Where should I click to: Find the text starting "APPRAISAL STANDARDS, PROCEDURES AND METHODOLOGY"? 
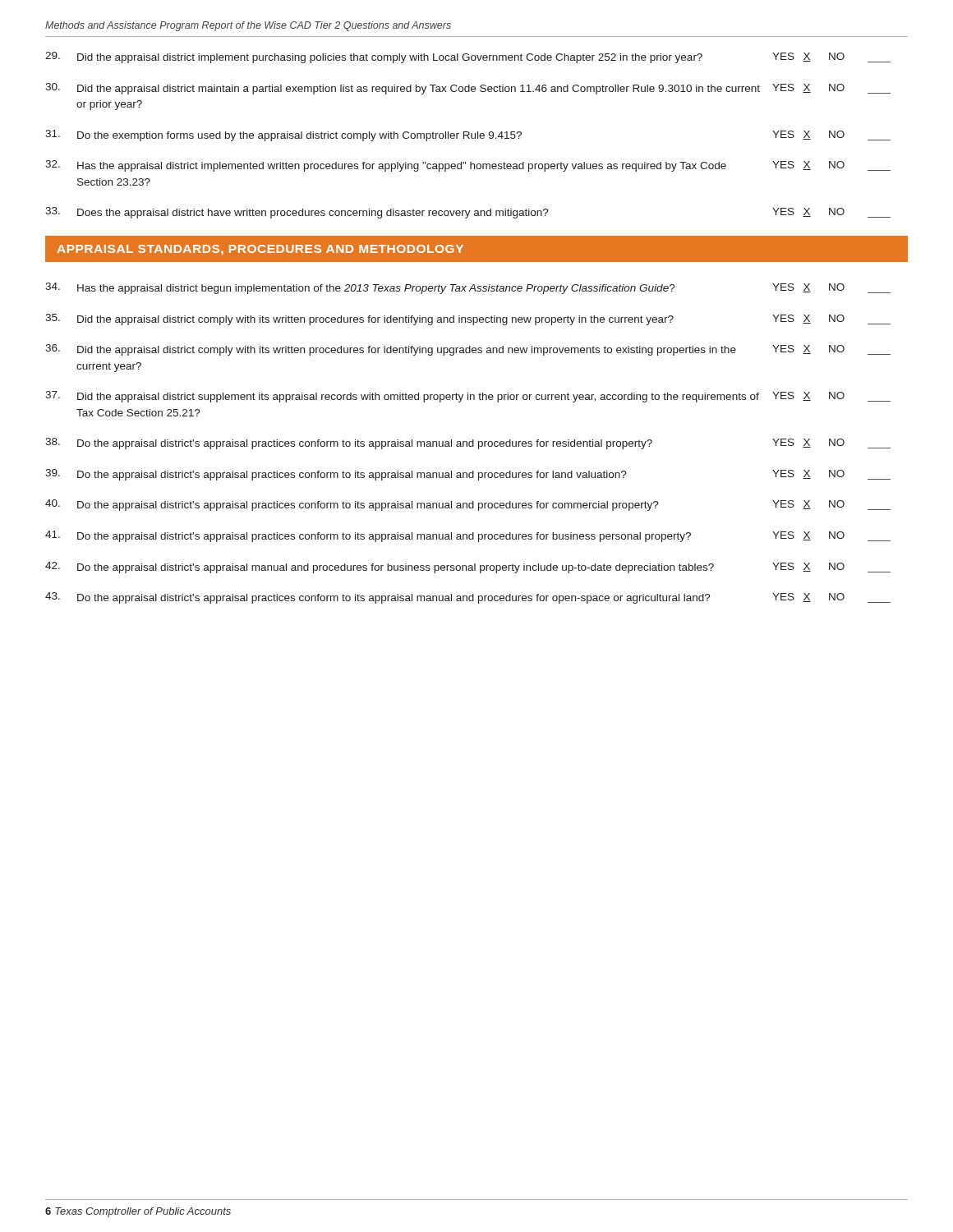coord(260,248)
